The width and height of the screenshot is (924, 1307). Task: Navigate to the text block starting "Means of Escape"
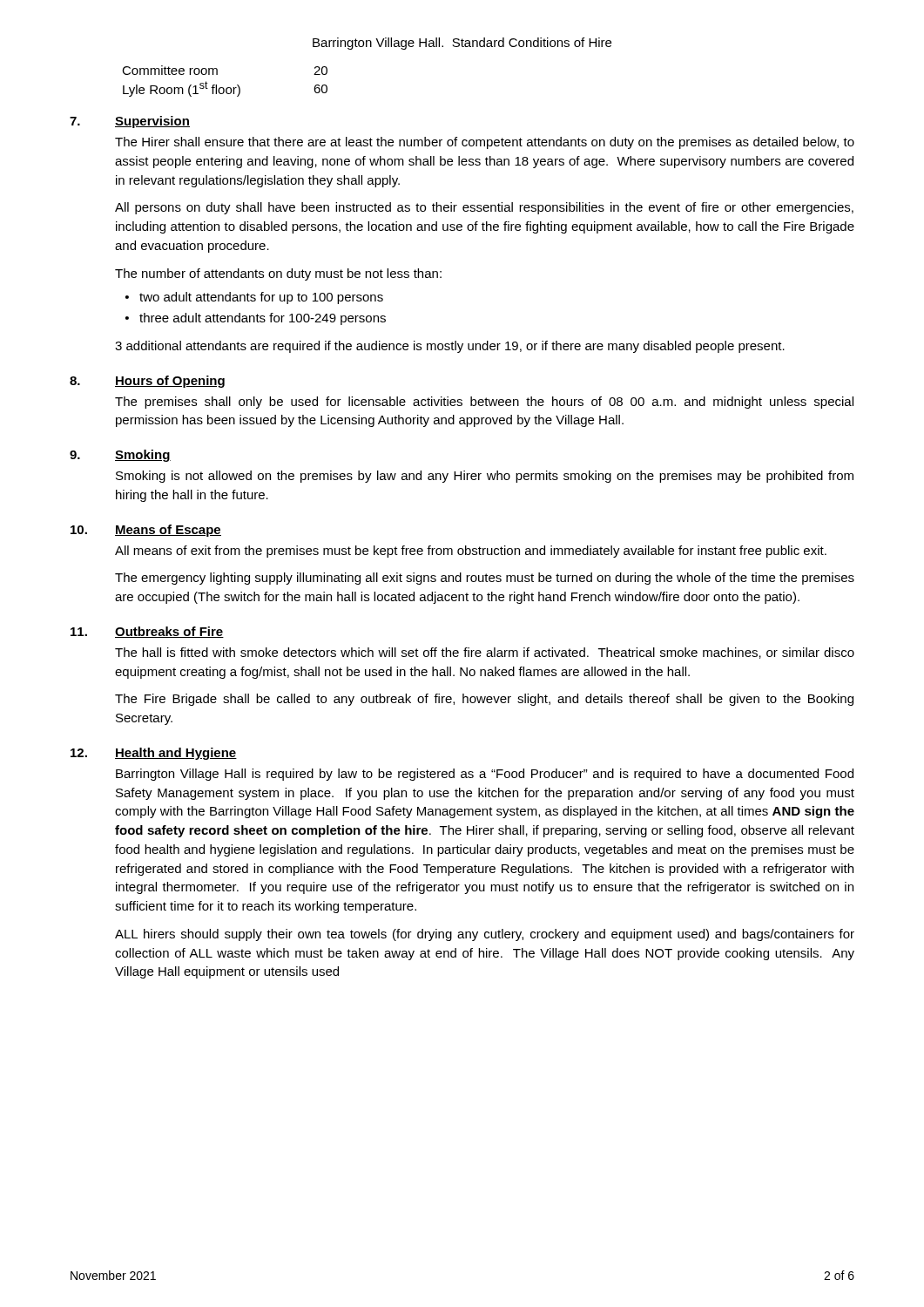pyautogui.click(x=168, y=529)
